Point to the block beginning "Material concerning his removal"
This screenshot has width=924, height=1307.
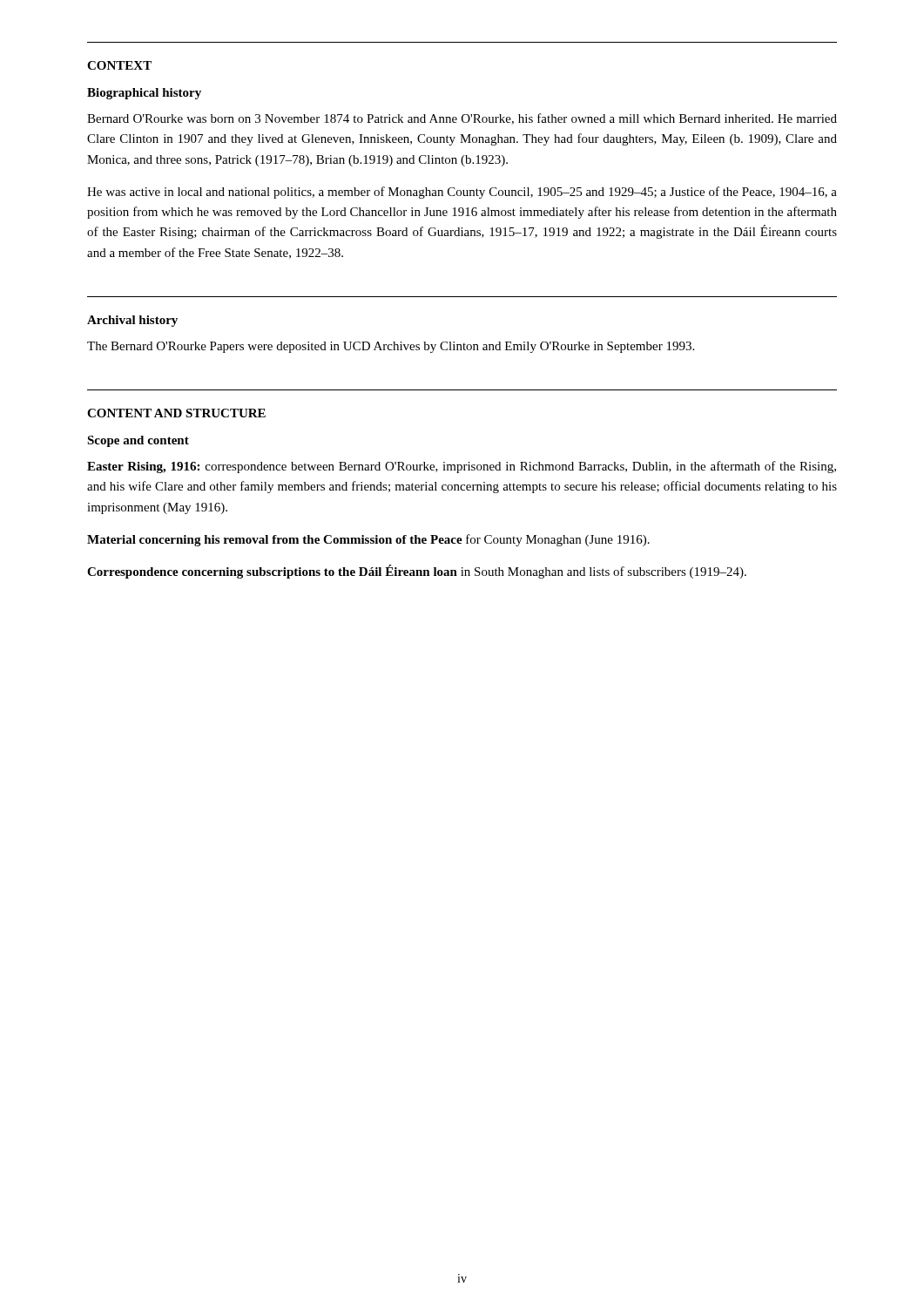coord(369,539)
